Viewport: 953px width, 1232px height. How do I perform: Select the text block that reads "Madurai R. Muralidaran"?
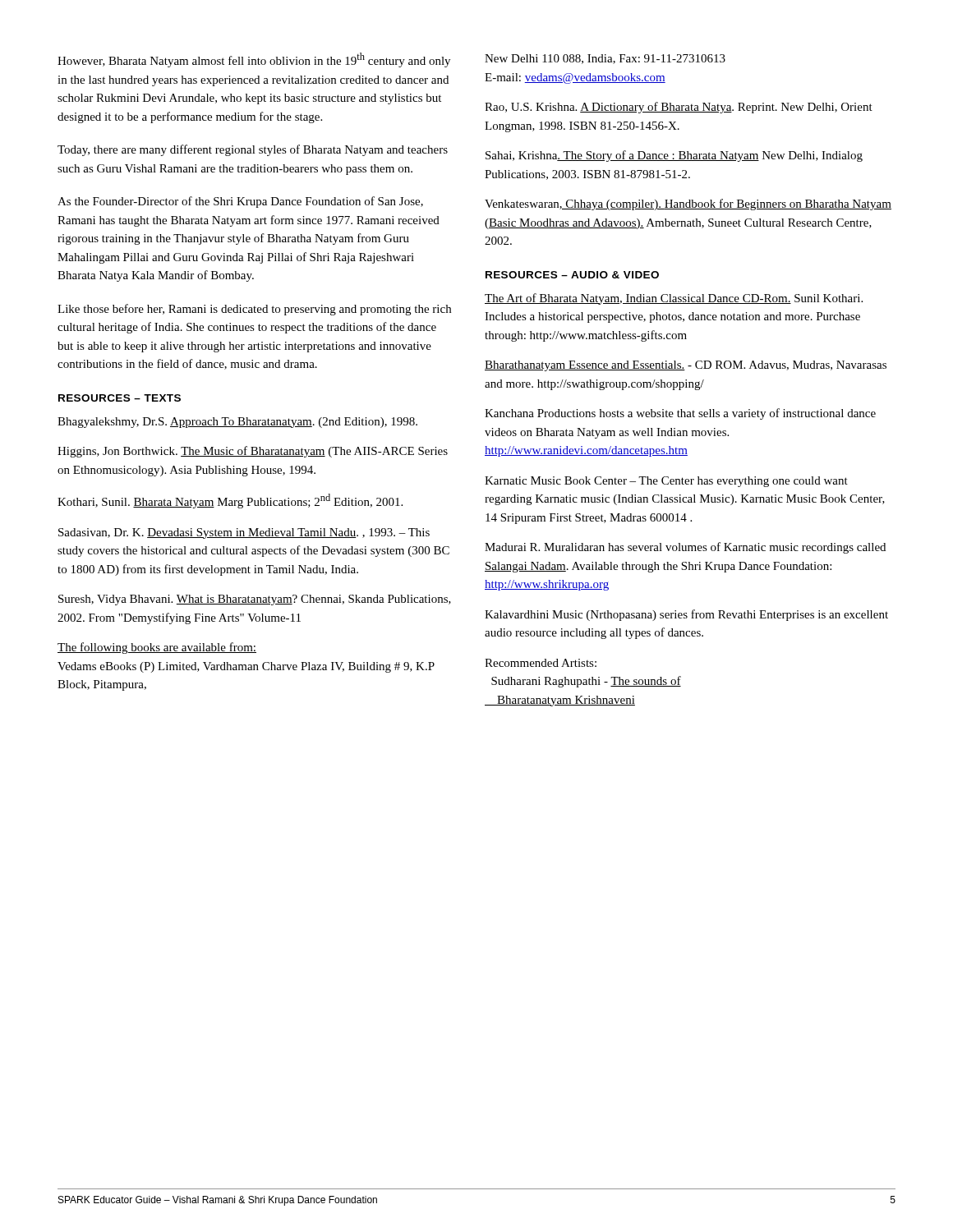685,565
